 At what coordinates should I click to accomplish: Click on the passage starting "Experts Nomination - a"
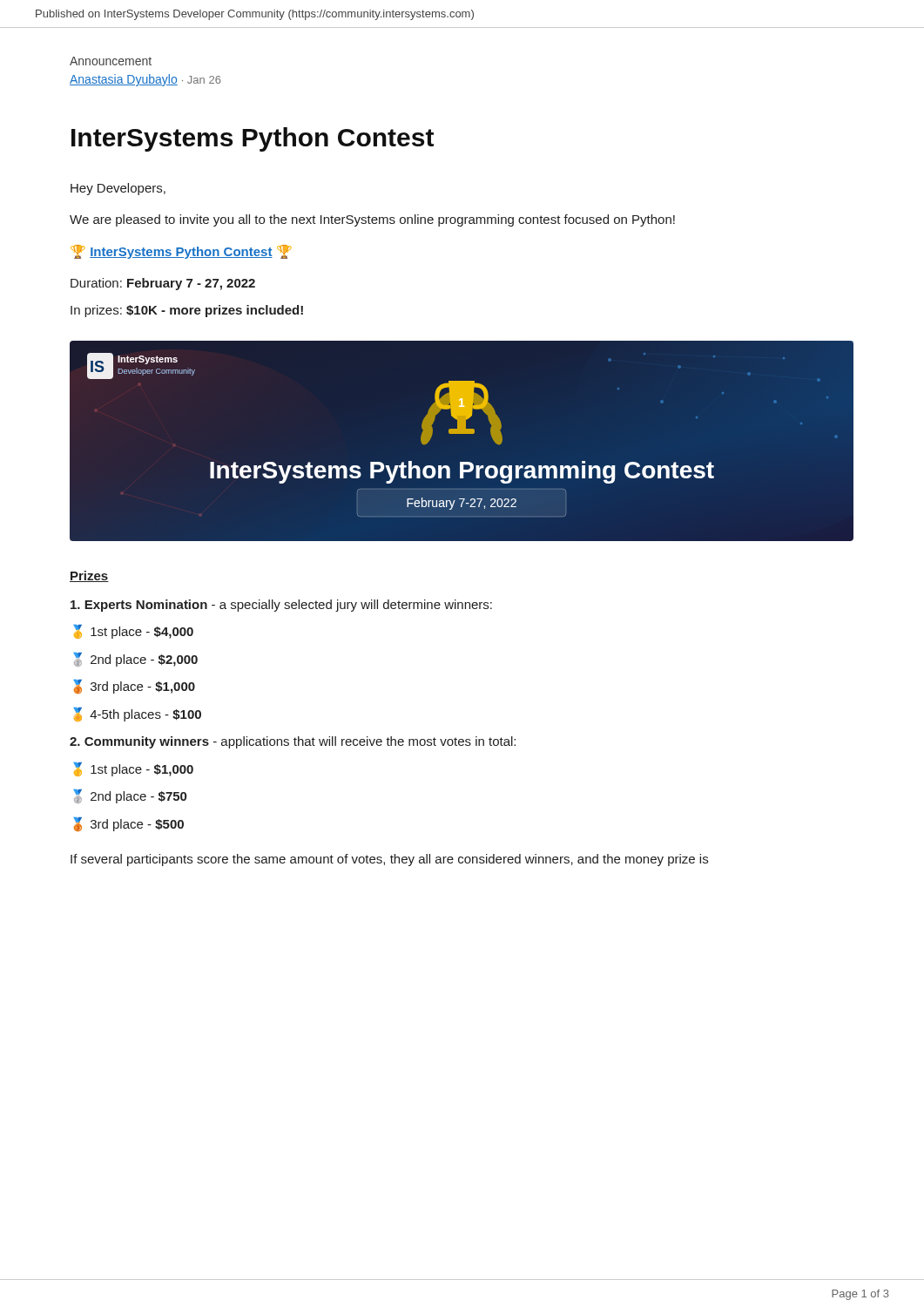[281, 604]
